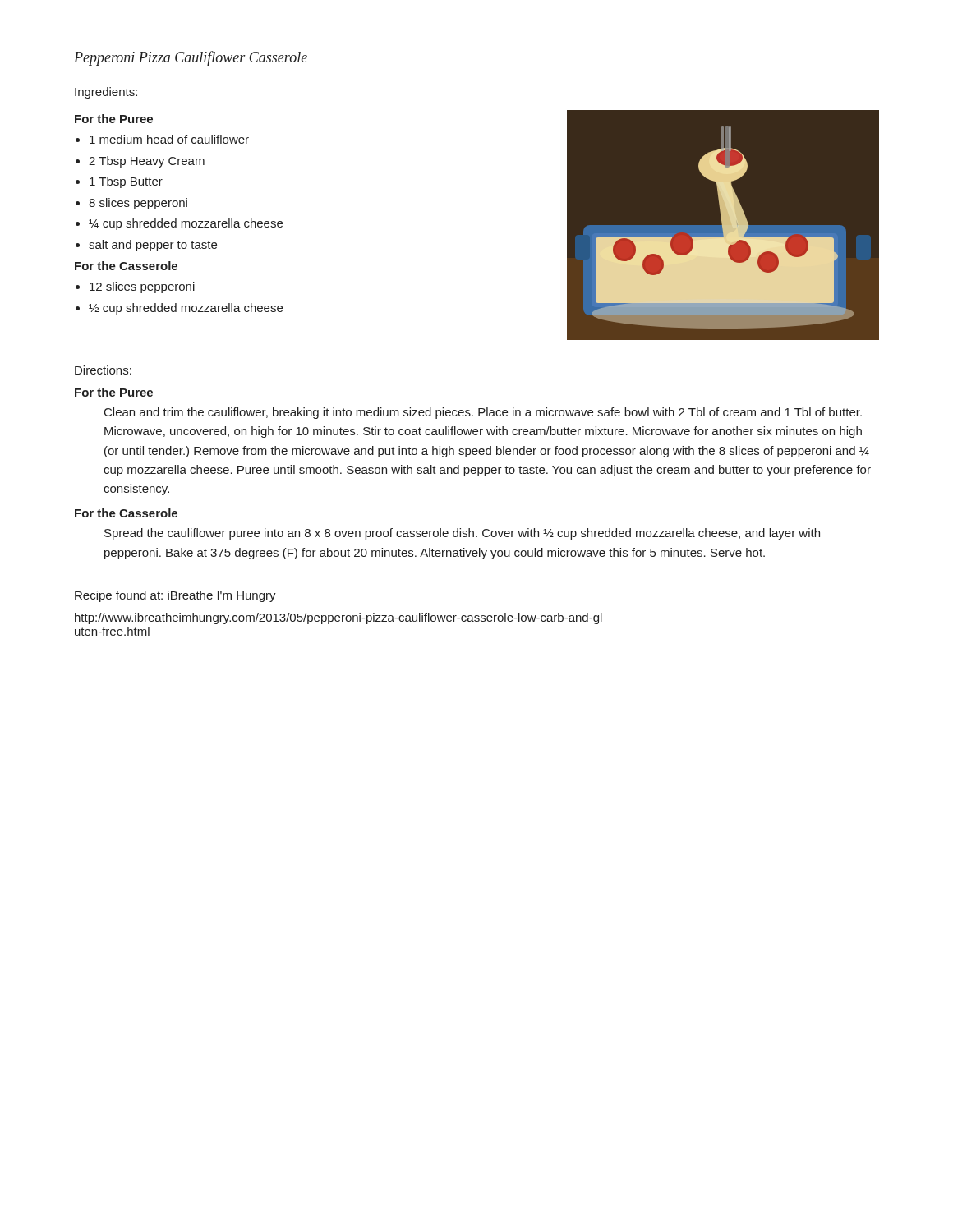Where does it say "½ cup shredded mozzarella cheese"?
The height and width of the screenshot is (1232, 953).
(x=186, y=307)
